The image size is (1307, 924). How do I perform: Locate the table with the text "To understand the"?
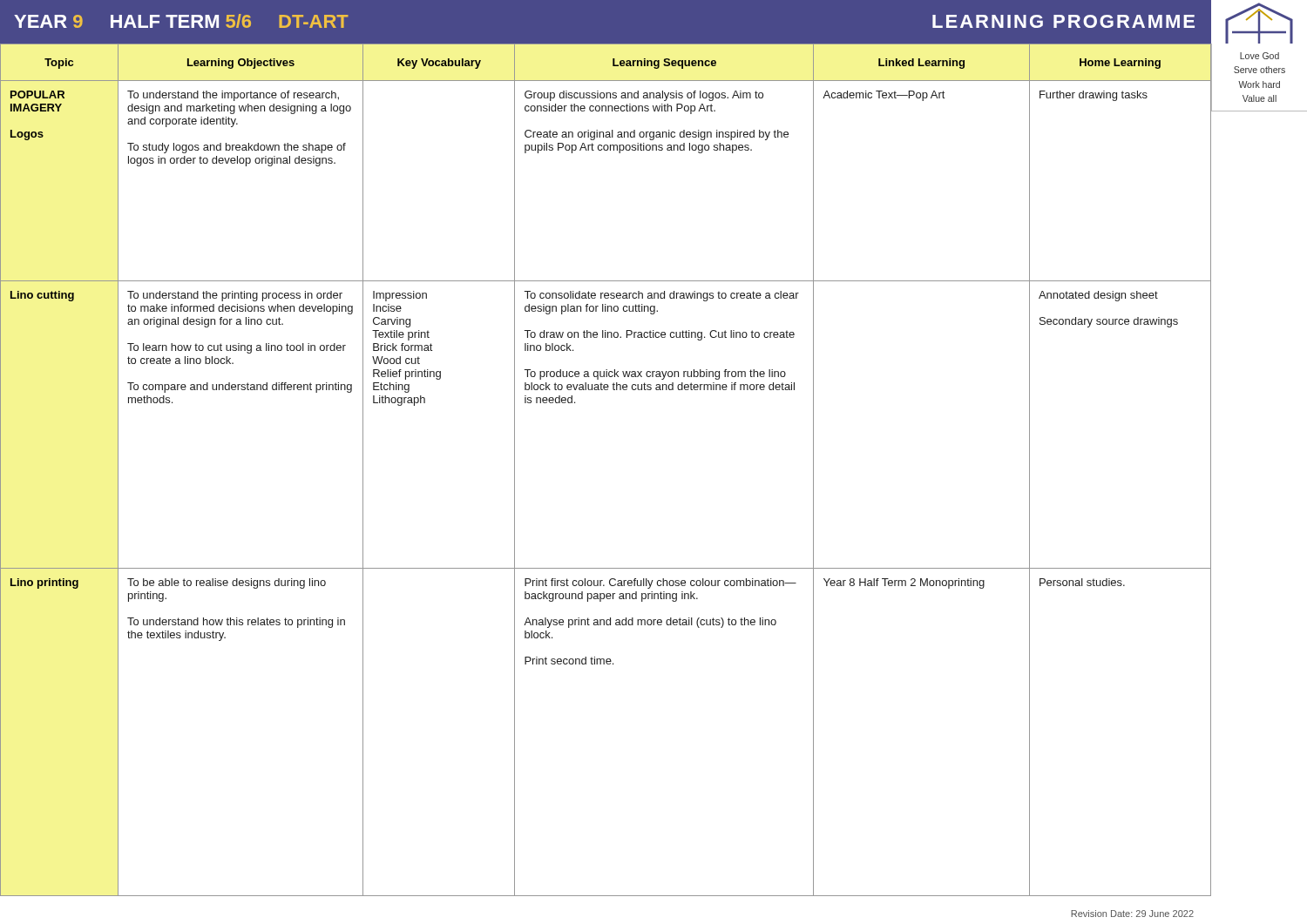click(606, 470)
